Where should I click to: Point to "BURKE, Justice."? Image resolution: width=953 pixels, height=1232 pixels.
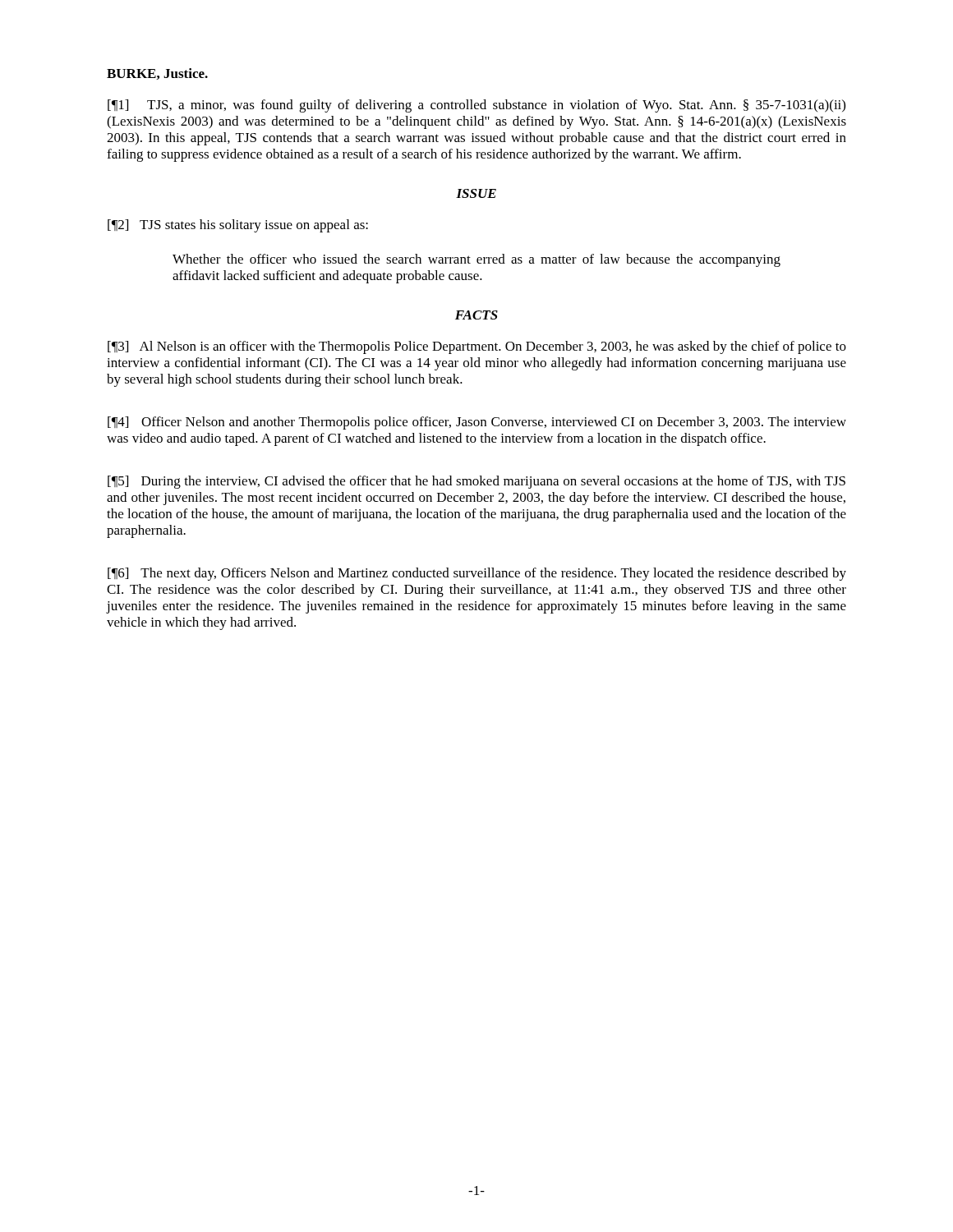click(157, 73)
